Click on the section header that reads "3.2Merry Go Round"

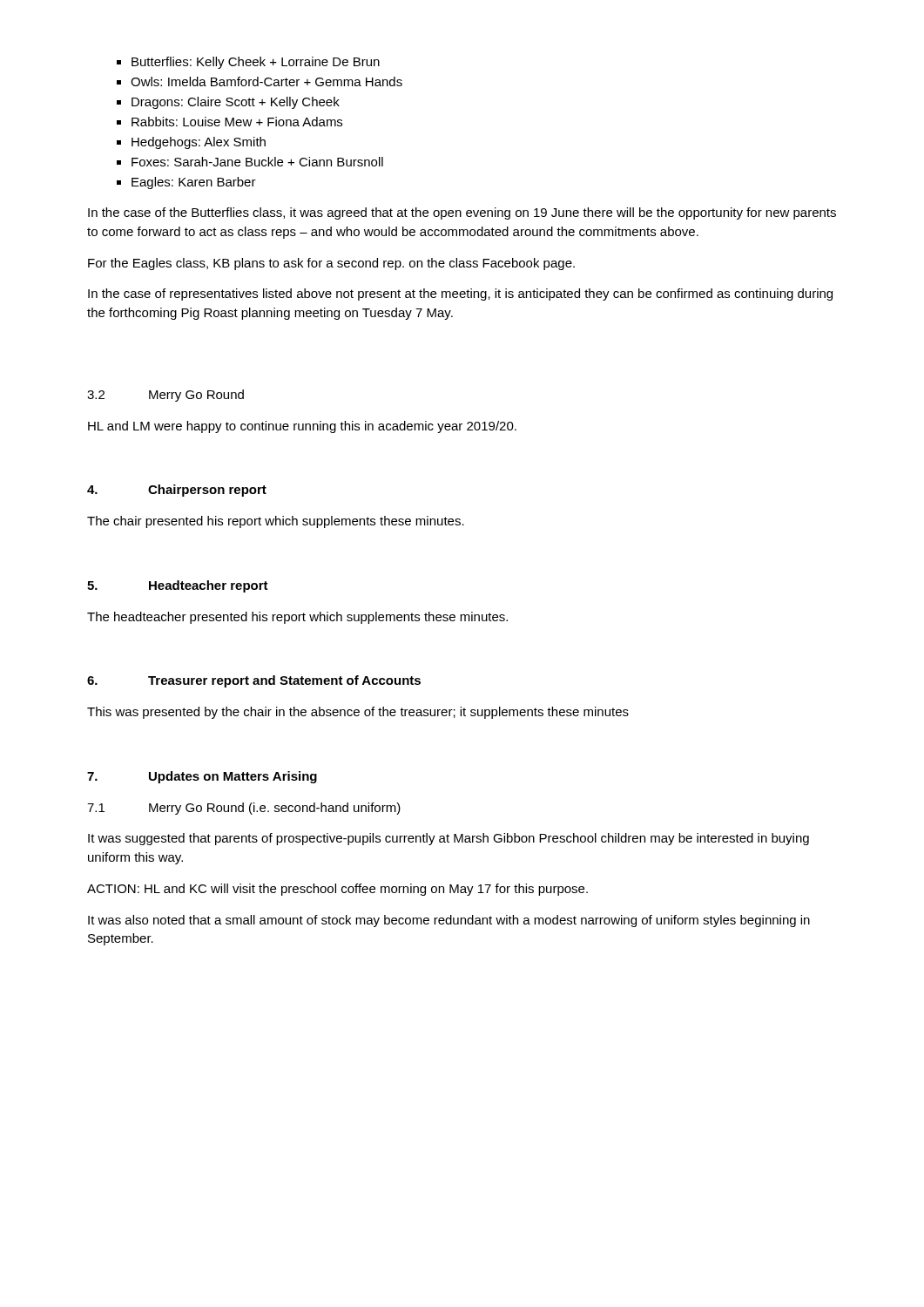(166, 394)
